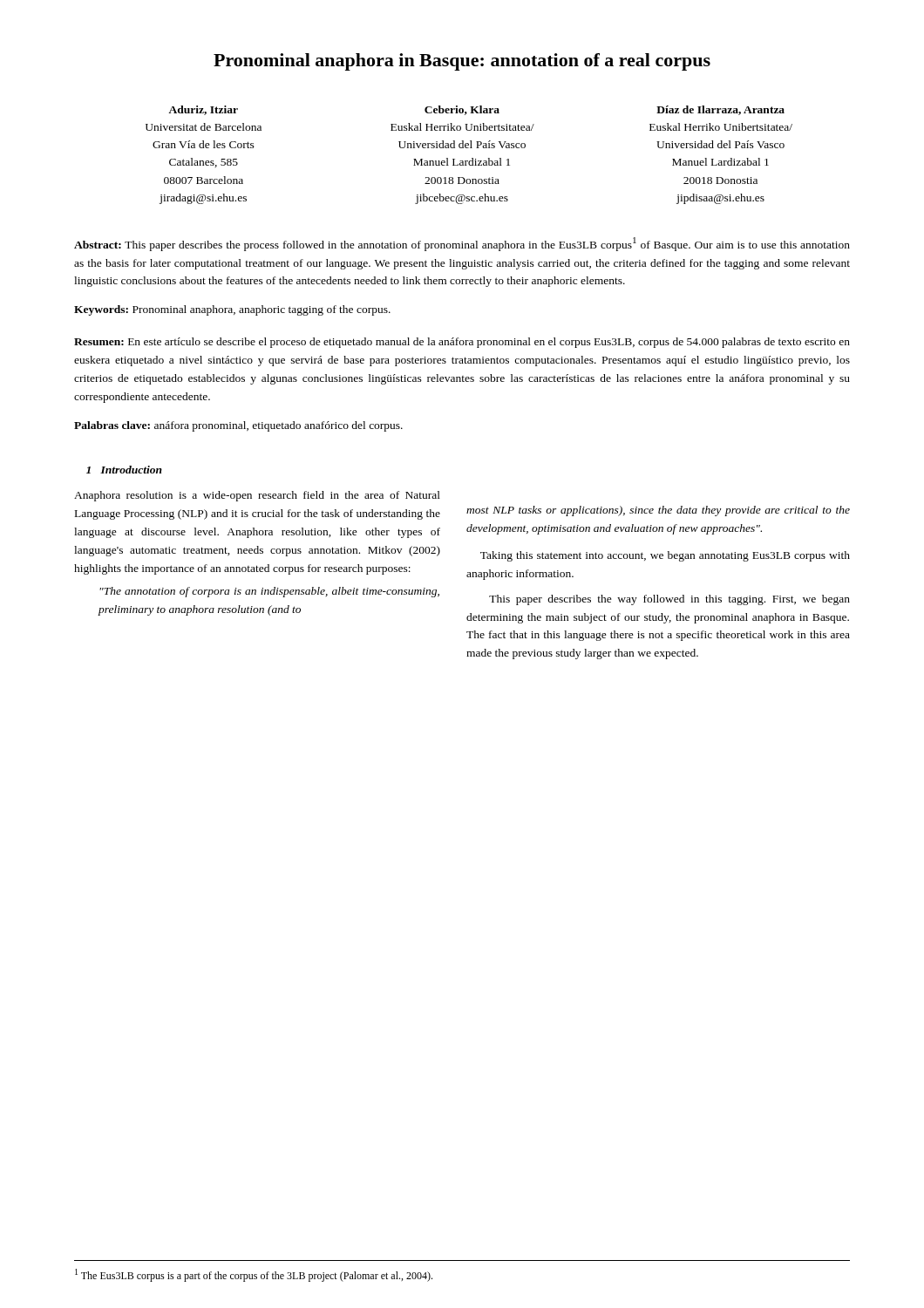The height and width of the screenshot is (1308, 924).
Task: Find the text block with the text "Abstract: This paper describes the process followed"
Action: click(462, 261)
